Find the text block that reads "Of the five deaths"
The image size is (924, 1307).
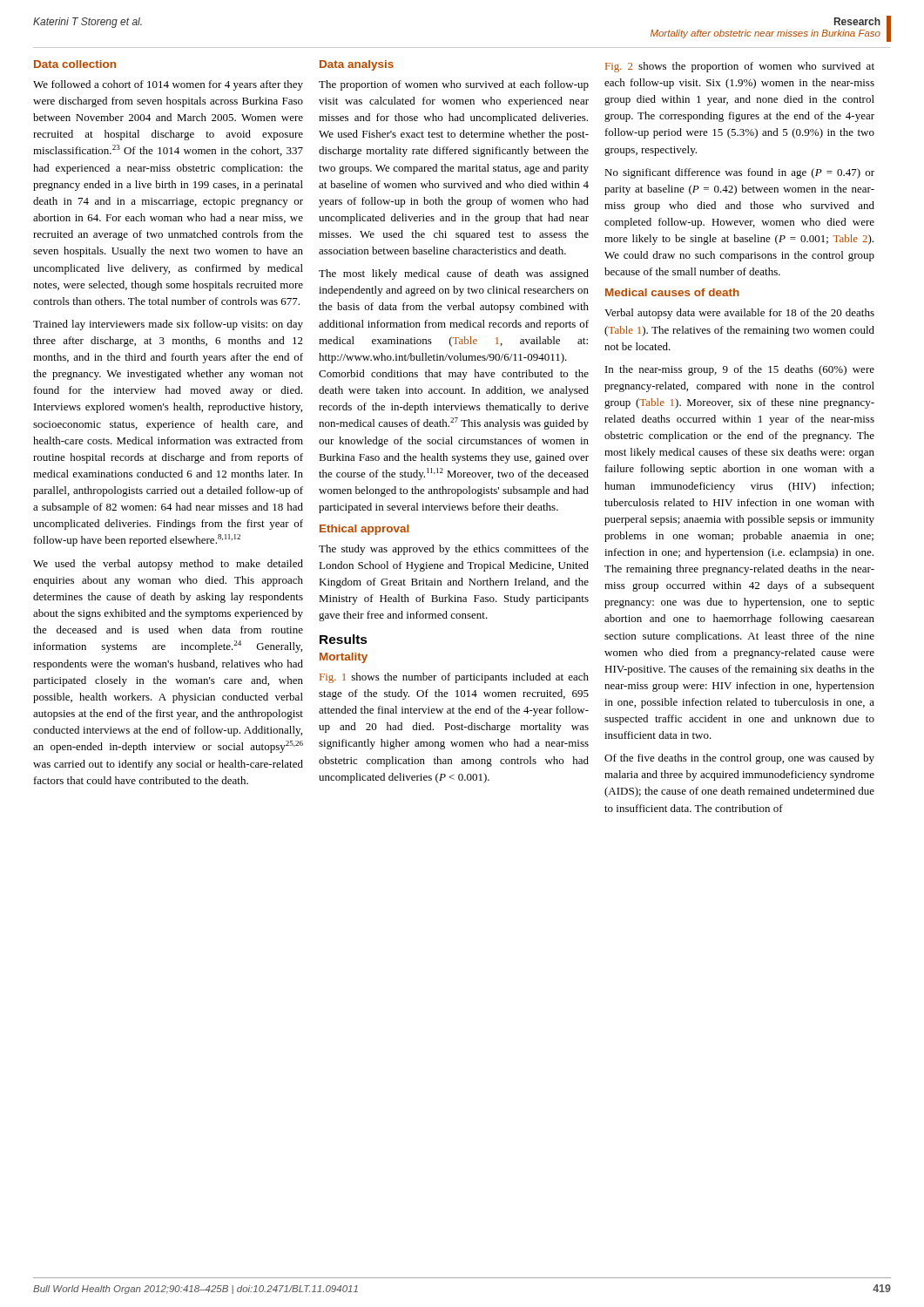pos(739,783)
